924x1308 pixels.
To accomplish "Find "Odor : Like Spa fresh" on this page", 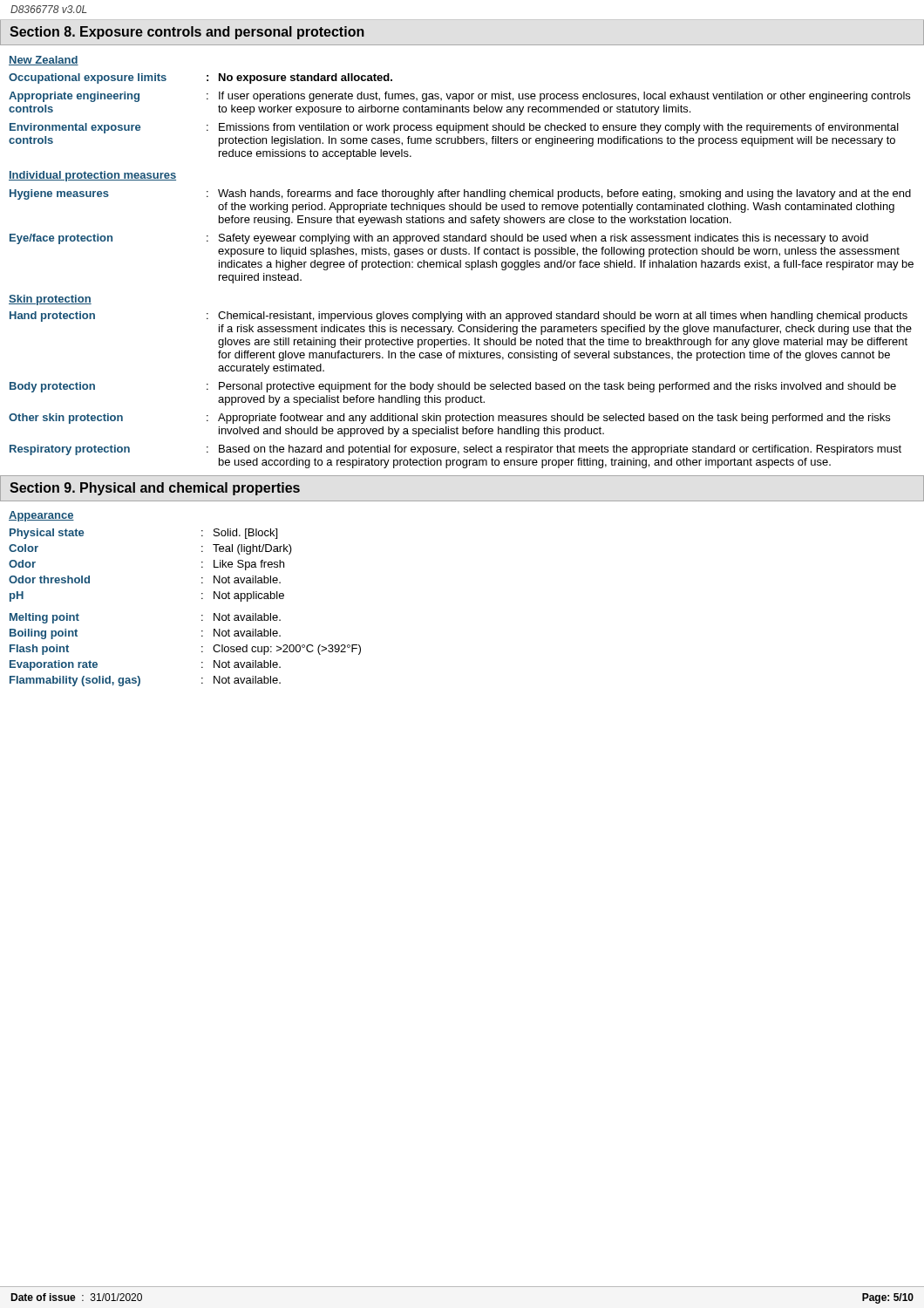I will tap(27, 565).
